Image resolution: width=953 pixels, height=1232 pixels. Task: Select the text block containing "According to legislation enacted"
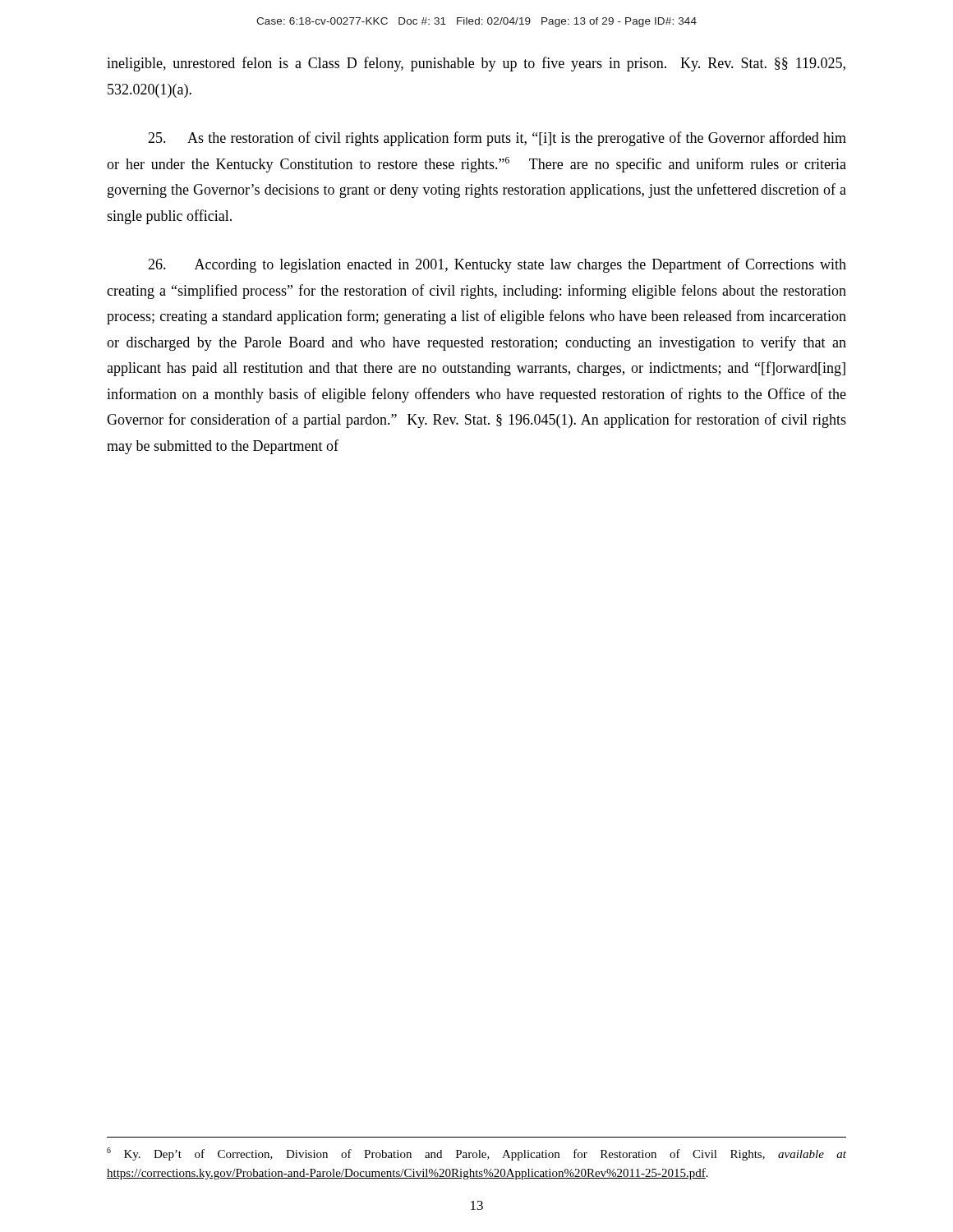(x=476, y=355)
